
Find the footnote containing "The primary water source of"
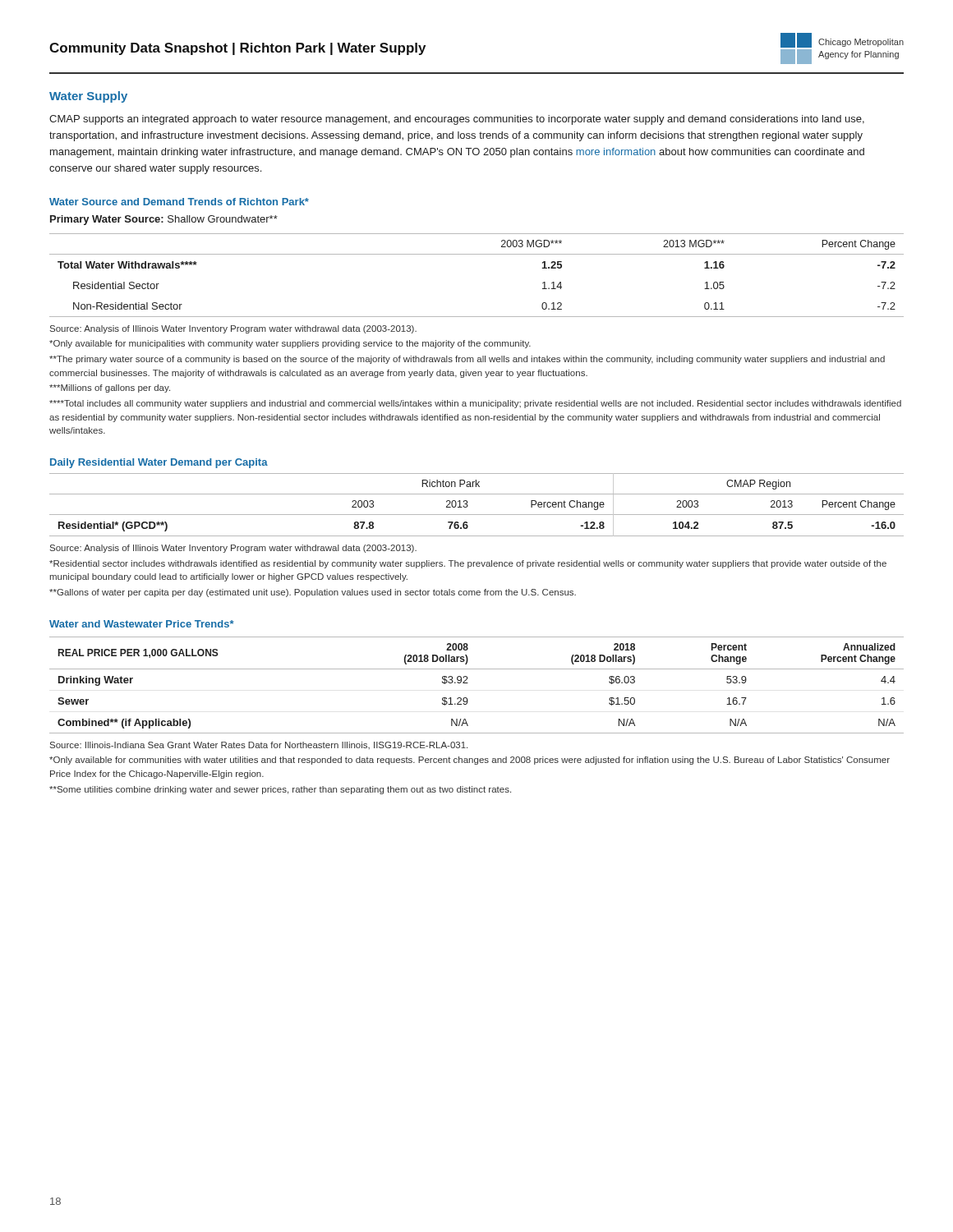click(x=467, y=366)
